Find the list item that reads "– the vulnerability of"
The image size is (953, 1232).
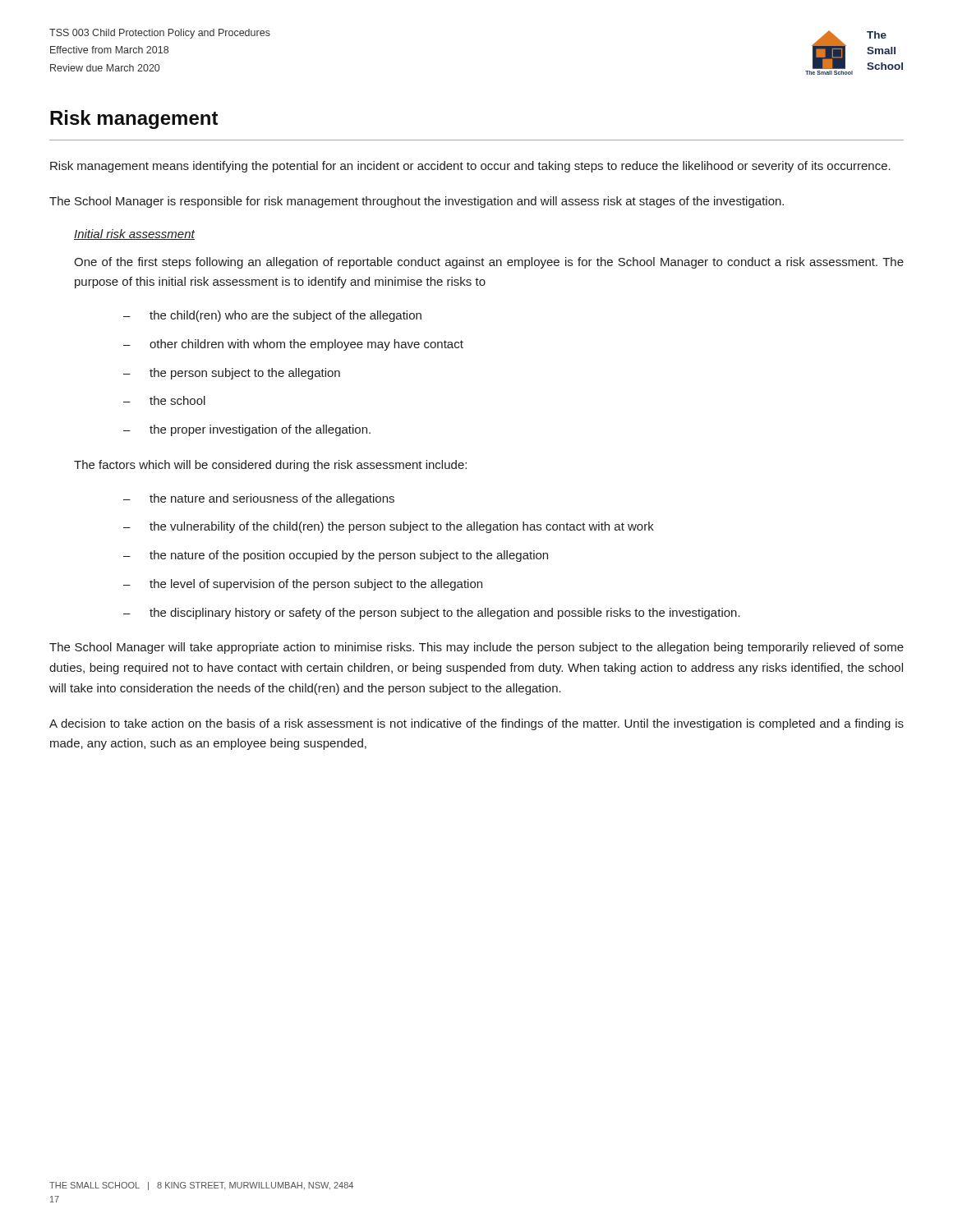(388, 527)
